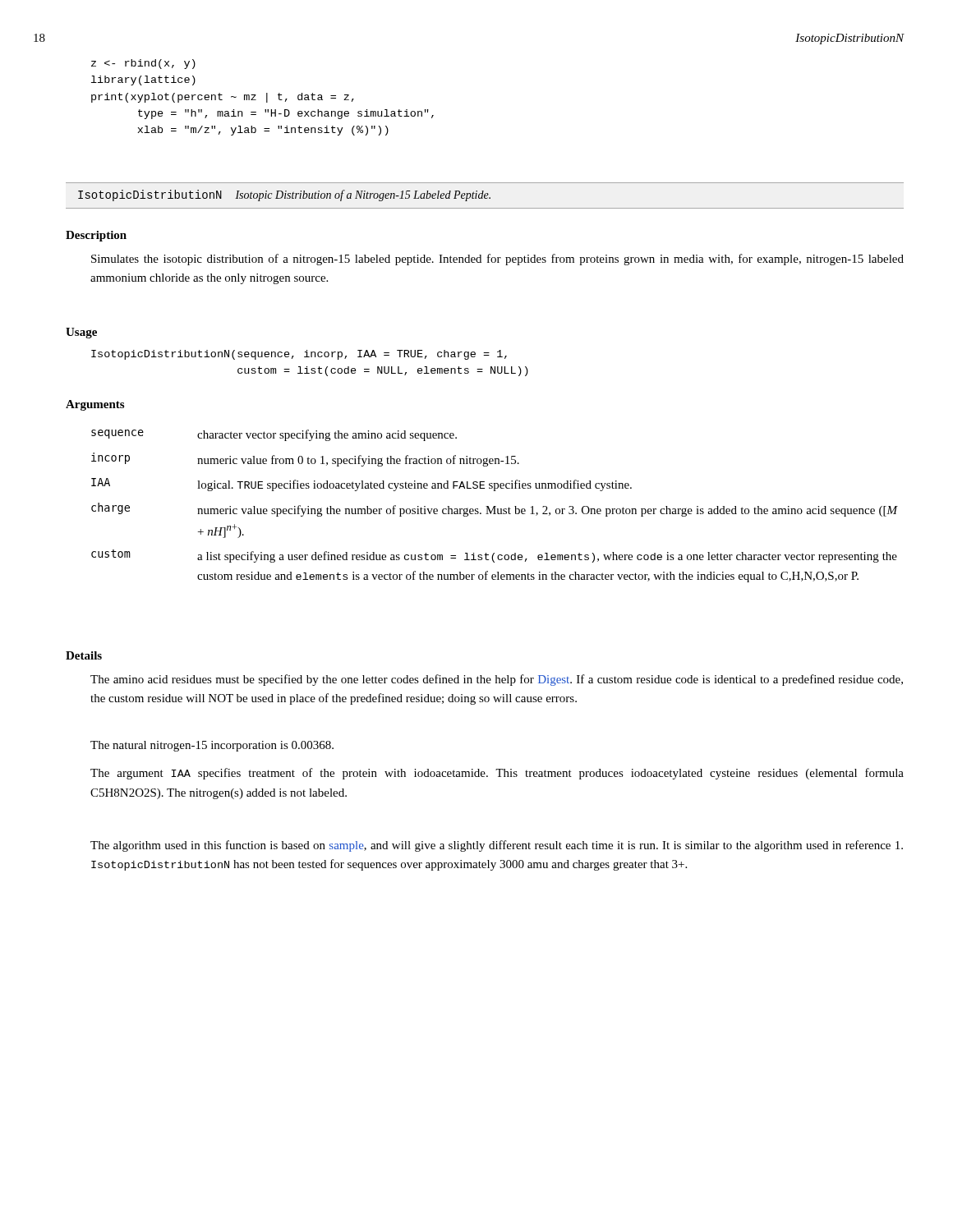Locate the text block containing "The algorithm used in this function is based"
This screenshot has height=1232, width=953.
tap(497, 855)
